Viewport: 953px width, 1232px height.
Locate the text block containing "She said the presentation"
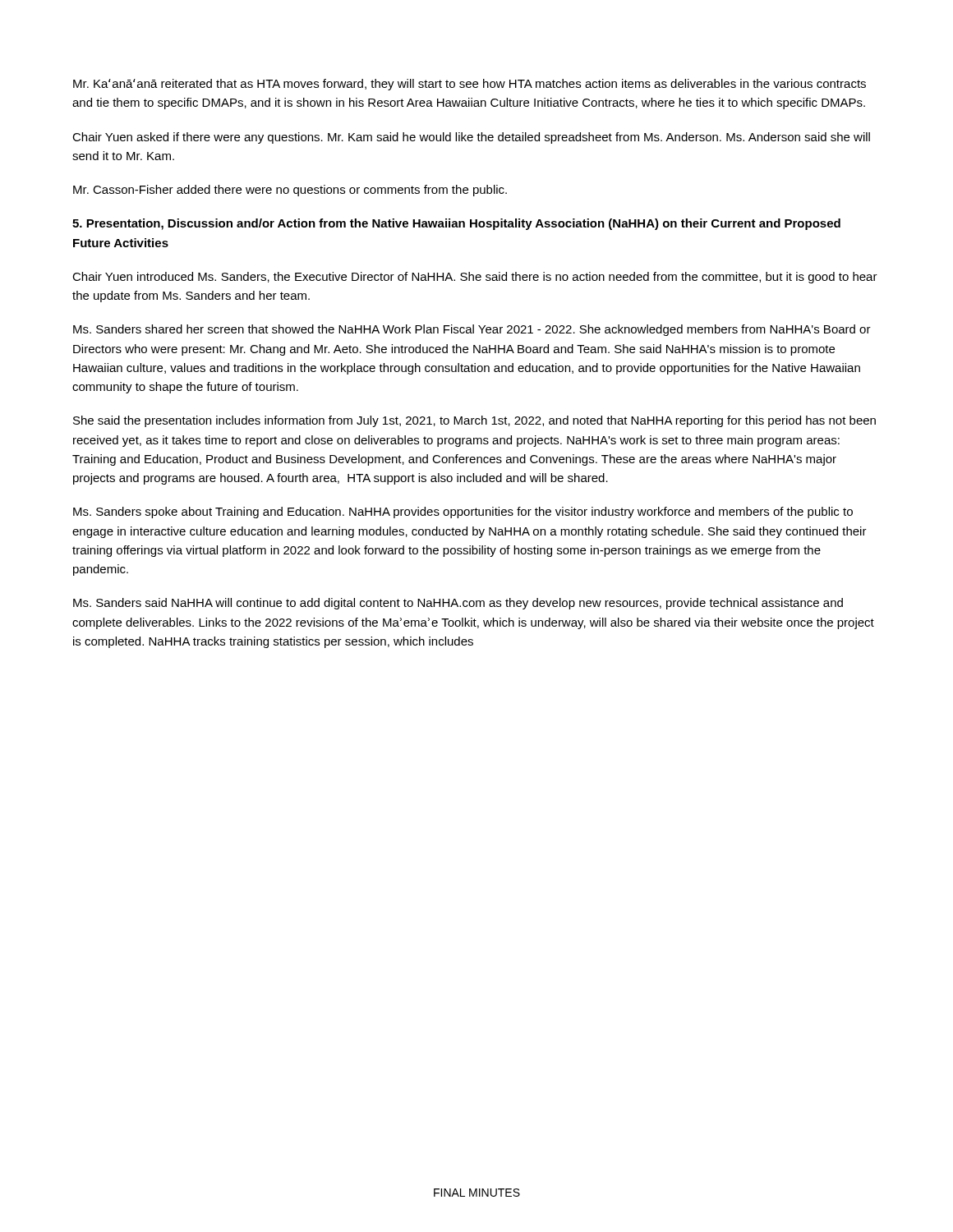474,449
